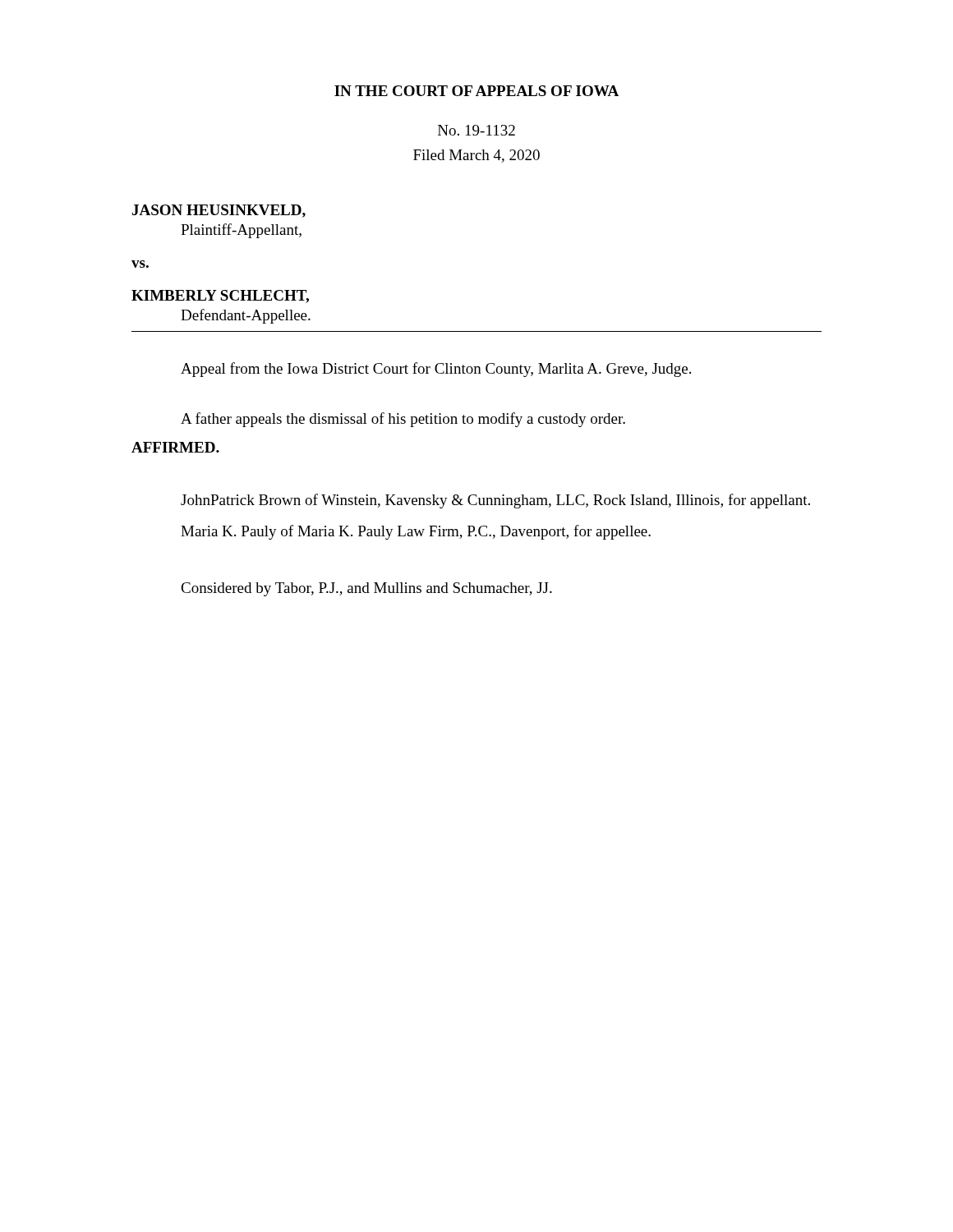
Task: Select the title that says "IN THE COURT OF APPEALS OF"
Action: [476, 91]
